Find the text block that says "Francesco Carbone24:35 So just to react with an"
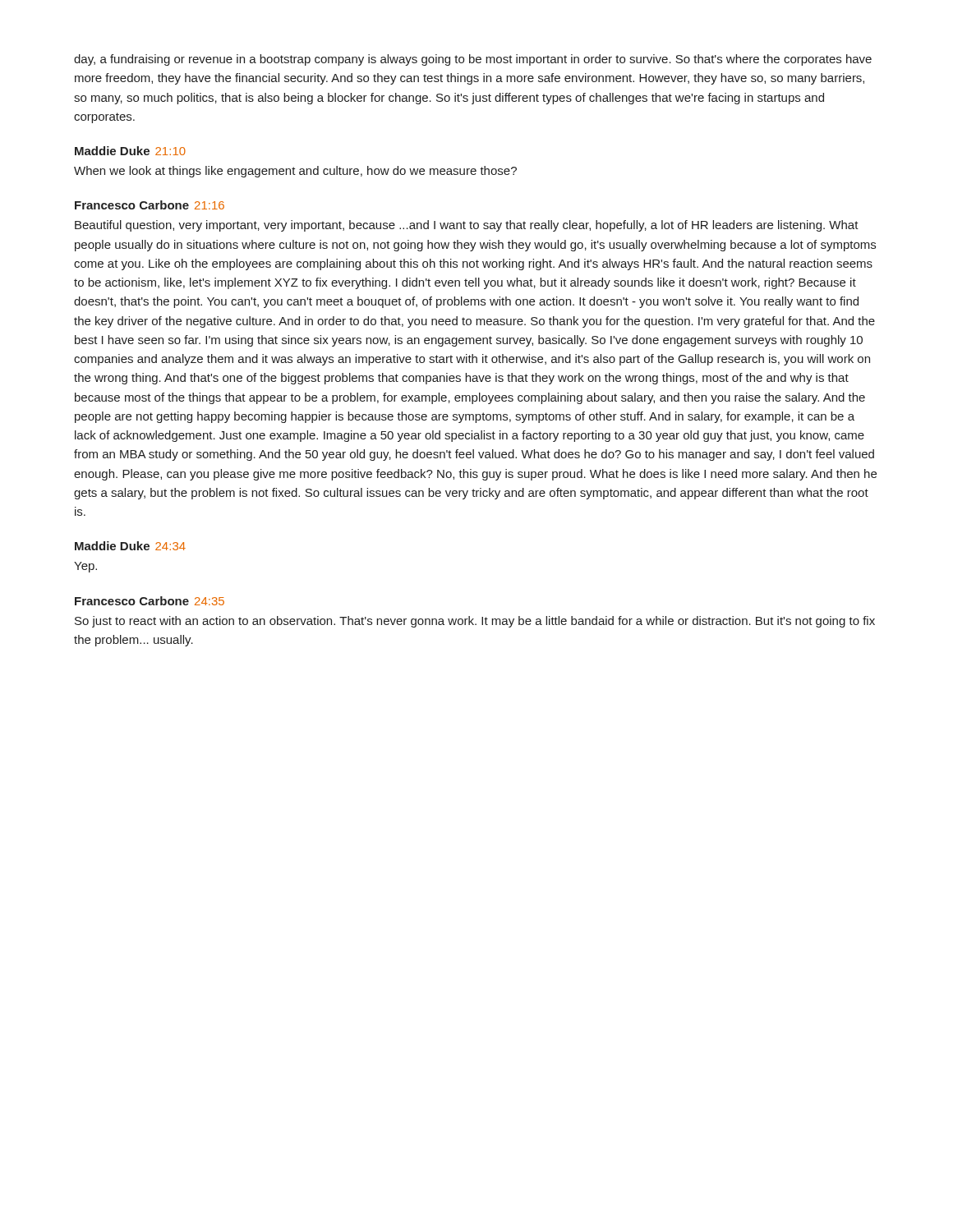 [476, 621]
